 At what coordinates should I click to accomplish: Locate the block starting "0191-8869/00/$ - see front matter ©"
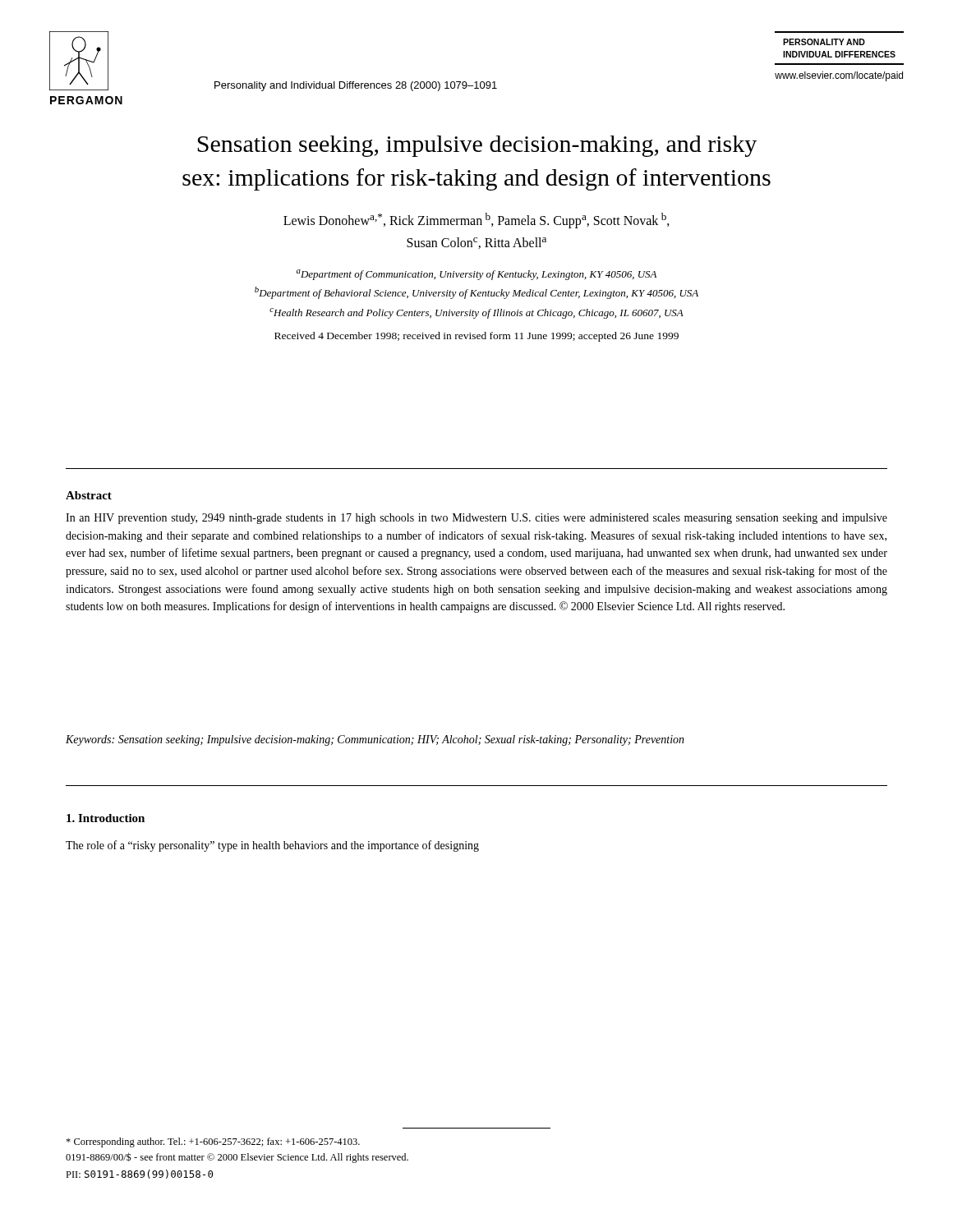[237, 1166]
